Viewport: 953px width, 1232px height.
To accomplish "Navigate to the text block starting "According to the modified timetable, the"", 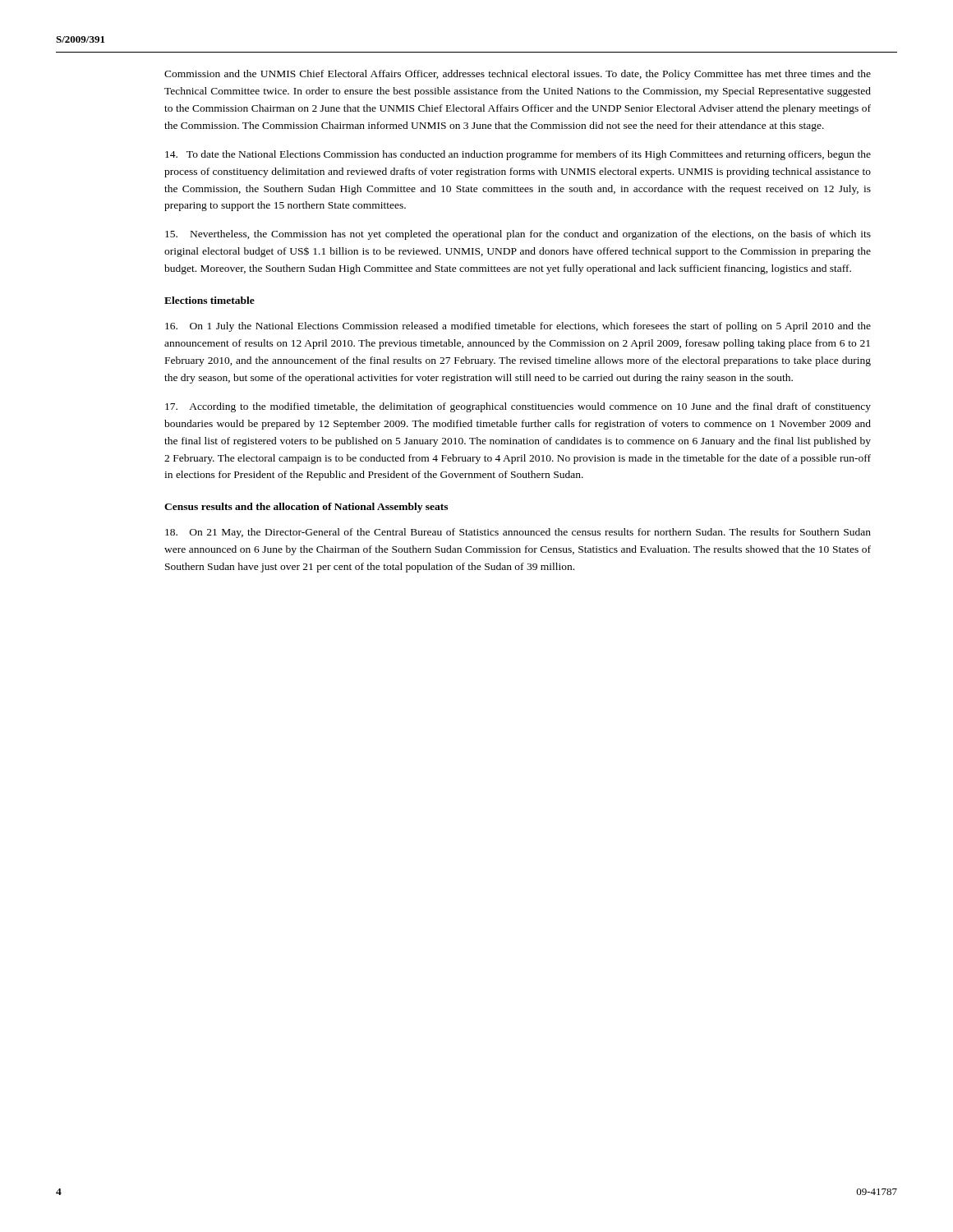I will (x=518, y=440).
